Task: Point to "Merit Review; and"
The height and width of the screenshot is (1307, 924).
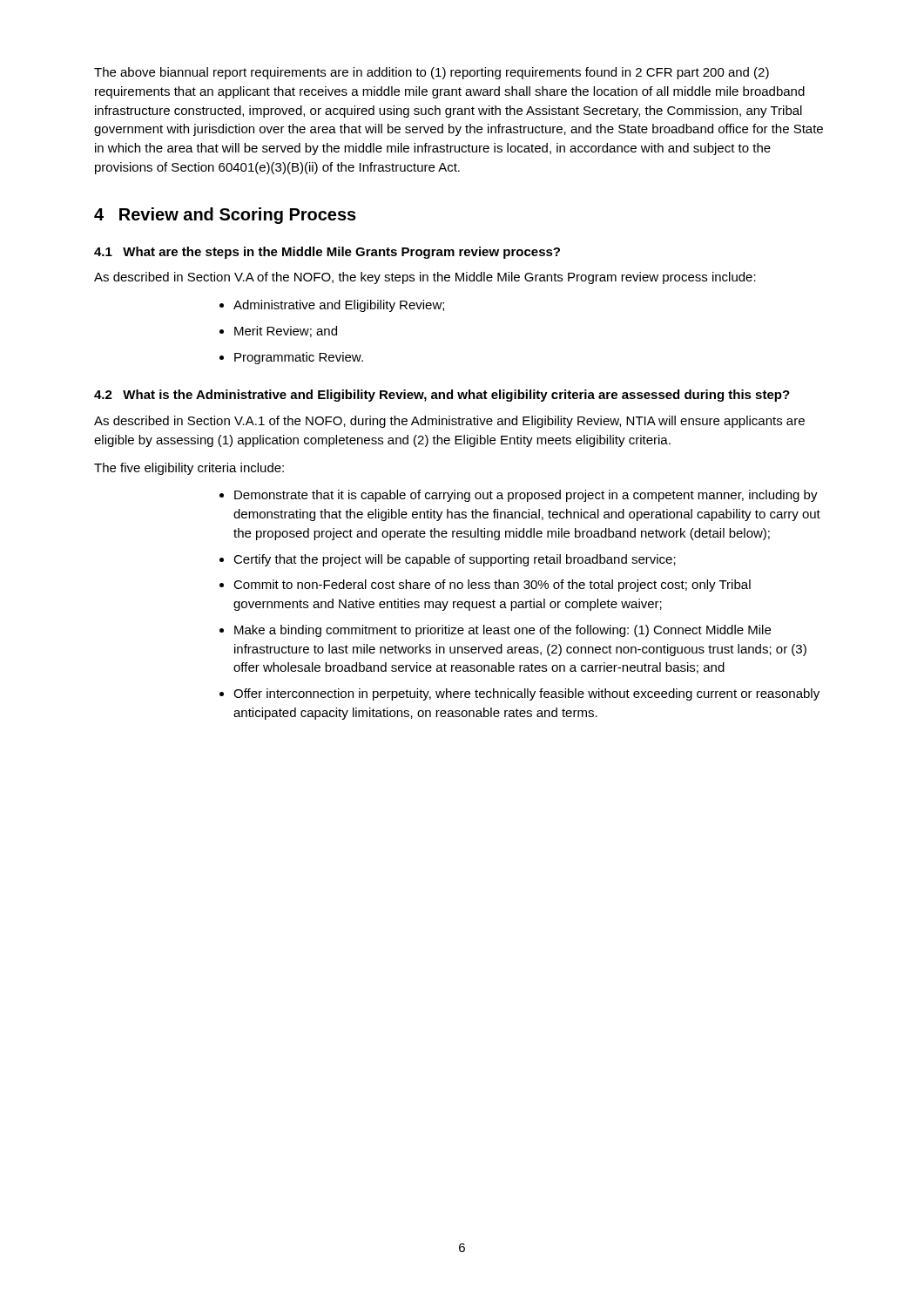Action: [x=286, y=330]
